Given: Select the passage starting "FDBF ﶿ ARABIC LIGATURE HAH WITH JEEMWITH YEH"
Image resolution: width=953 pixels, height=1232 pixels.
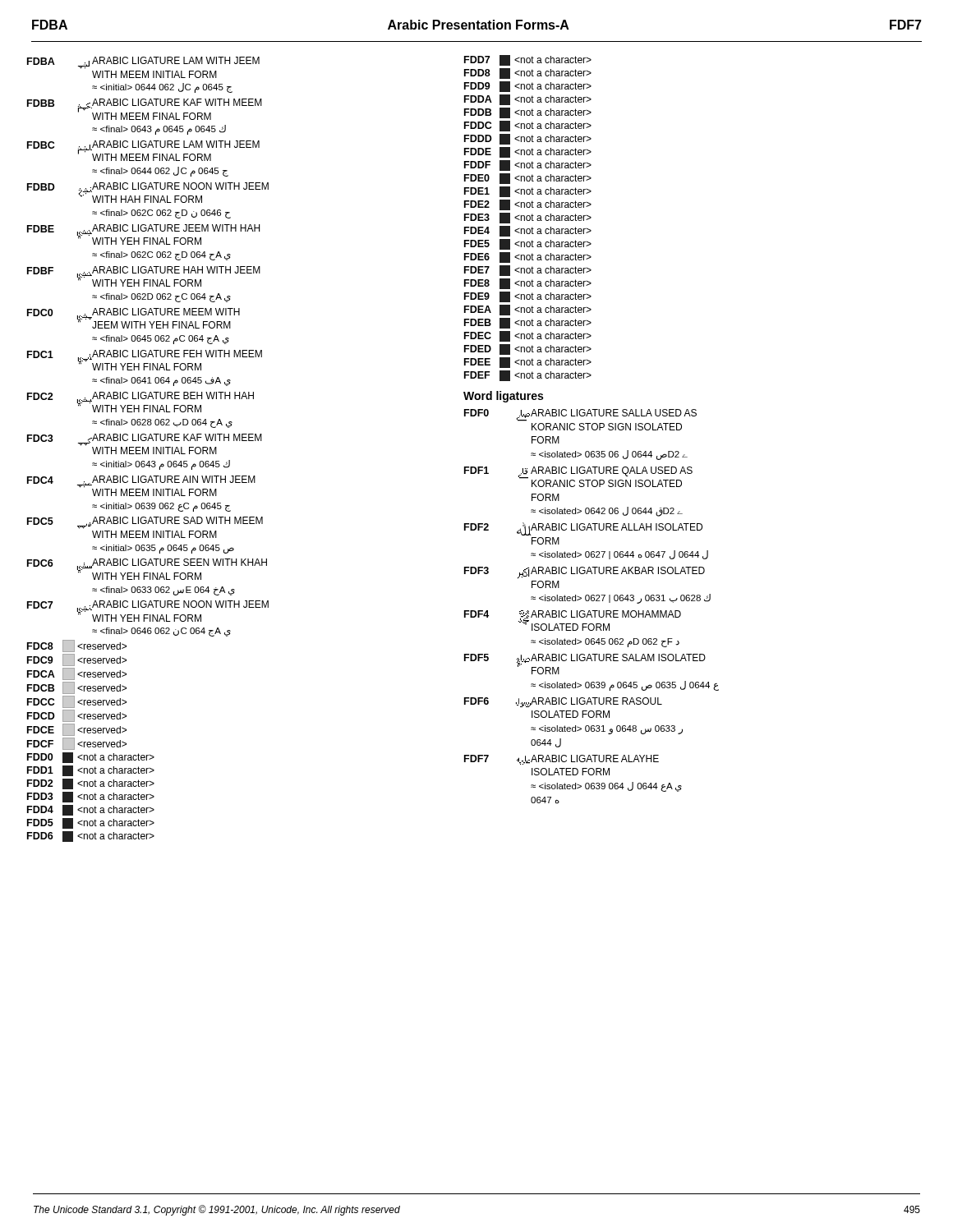Looking at the screenshot, I should point(240,284).
